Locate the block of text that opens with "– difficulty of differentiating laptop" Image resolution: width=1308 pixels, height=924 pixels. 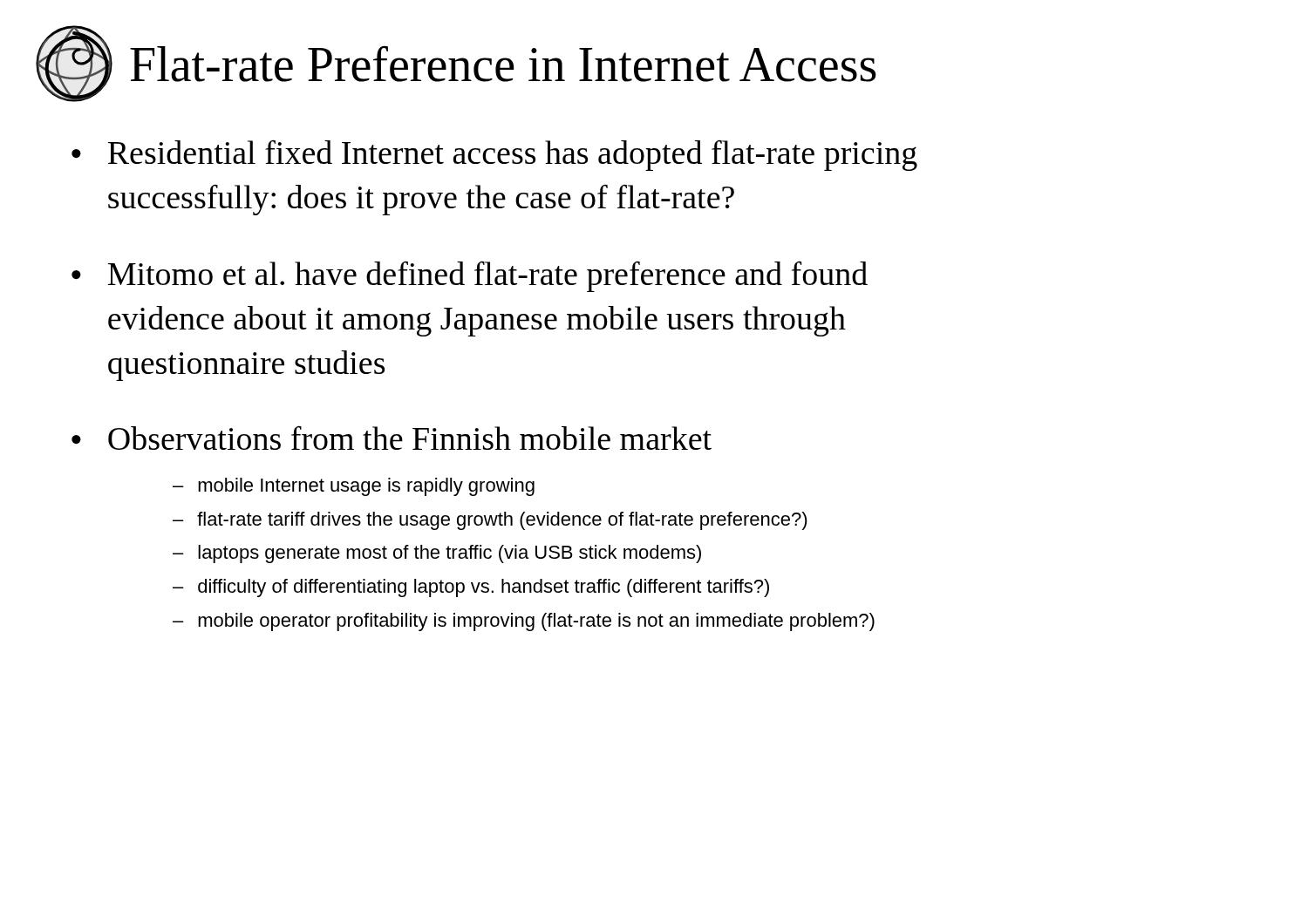471,587
